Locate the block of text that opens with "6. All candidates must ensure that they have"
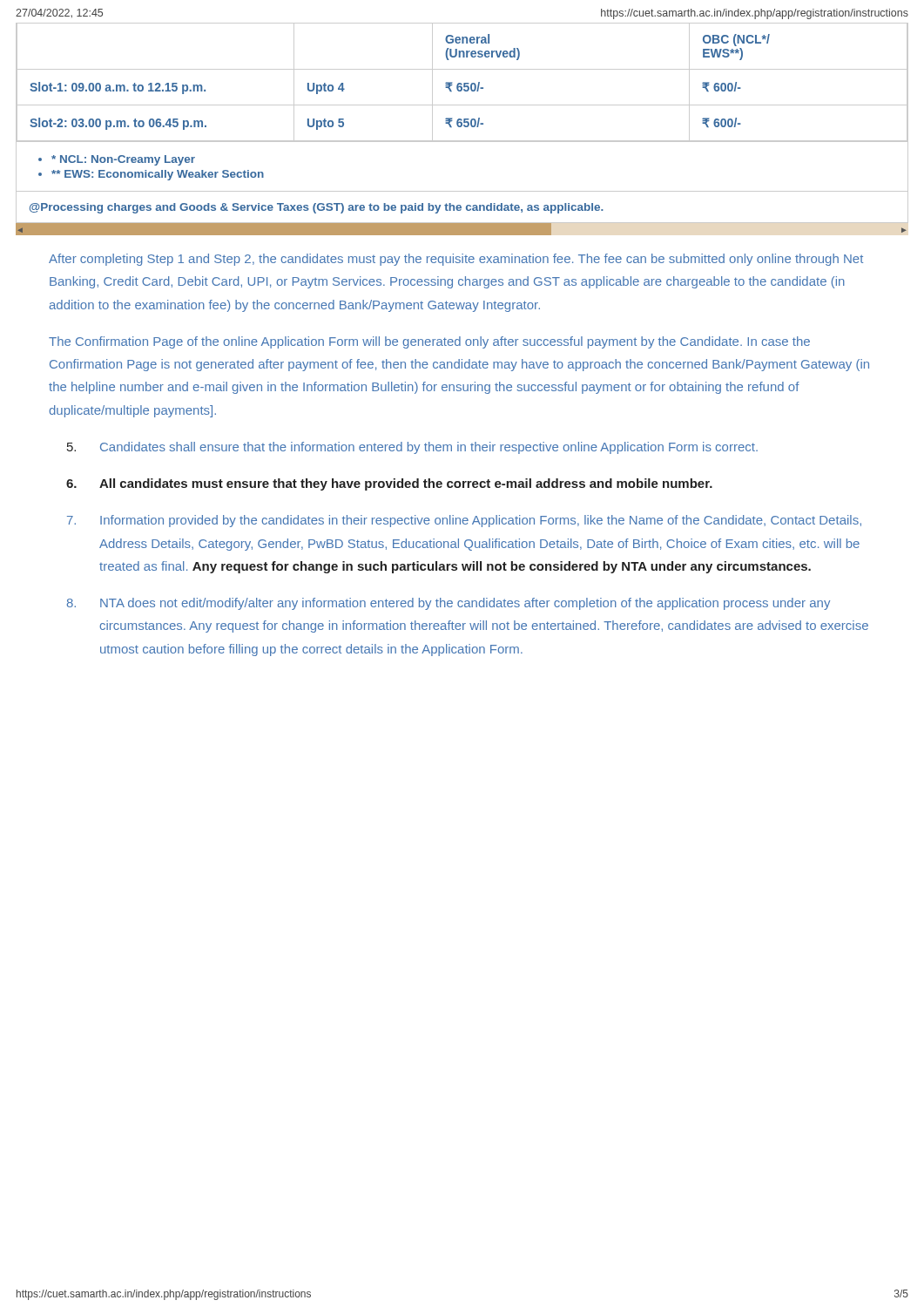924x1307 pixels. [389, 484]
